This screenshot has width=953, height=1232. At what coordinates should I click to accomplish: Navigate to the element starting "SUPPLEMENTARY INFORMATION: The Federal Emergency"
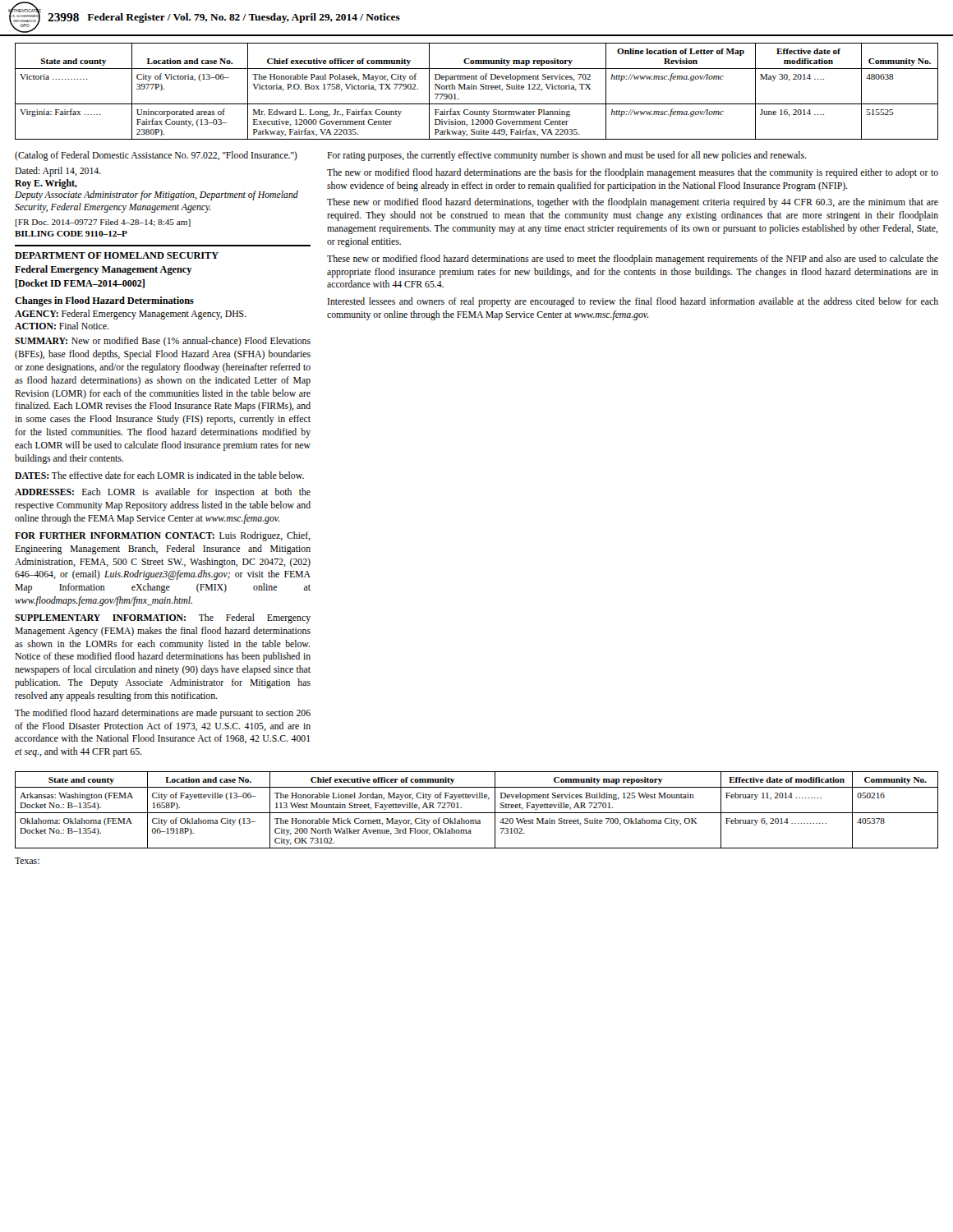[163, 657]
